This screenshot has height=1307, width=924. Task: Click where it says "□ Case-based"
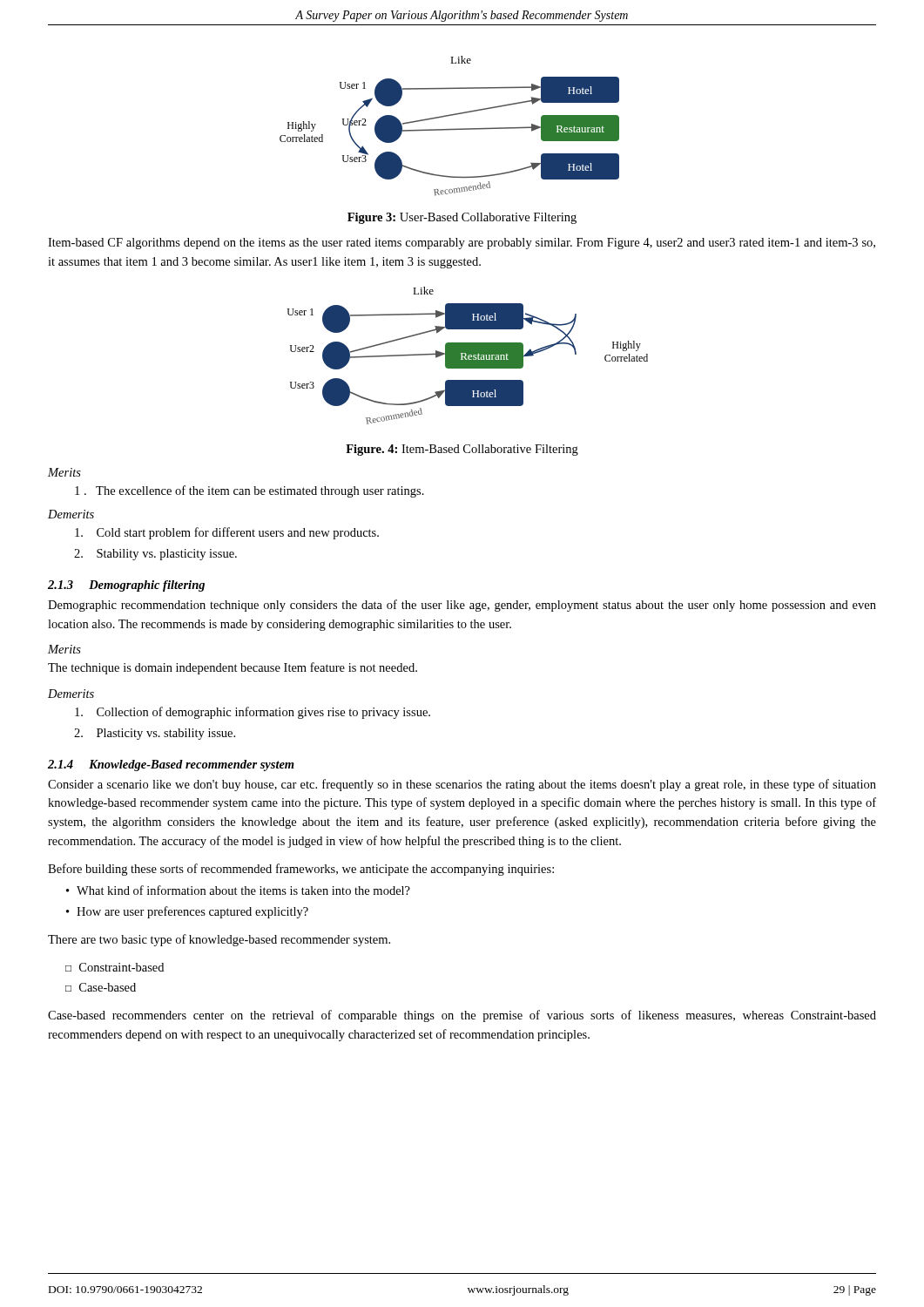[x=101, y=988]
